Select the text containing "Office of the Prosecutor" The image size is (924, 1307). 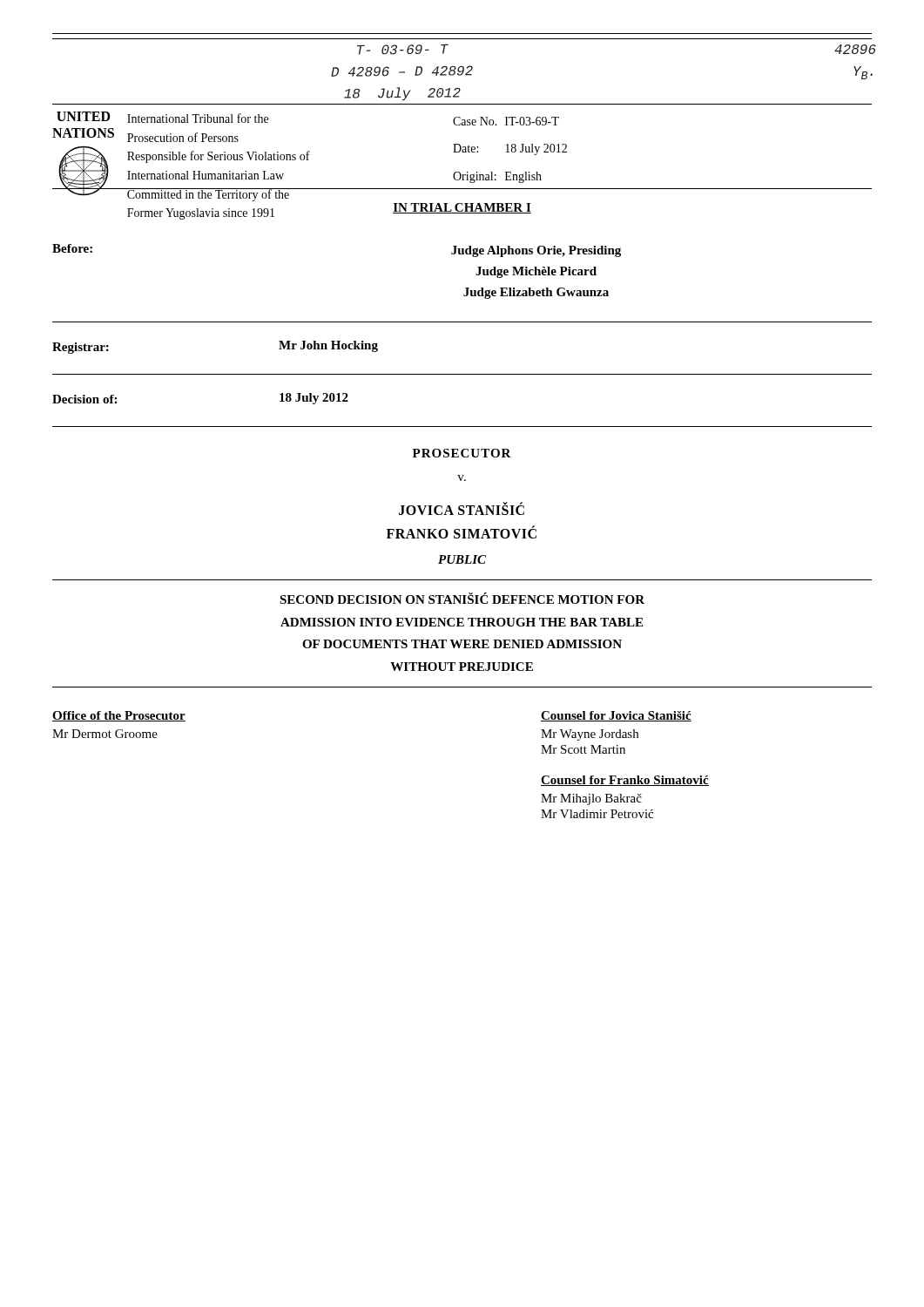click(x=119, y=716)
